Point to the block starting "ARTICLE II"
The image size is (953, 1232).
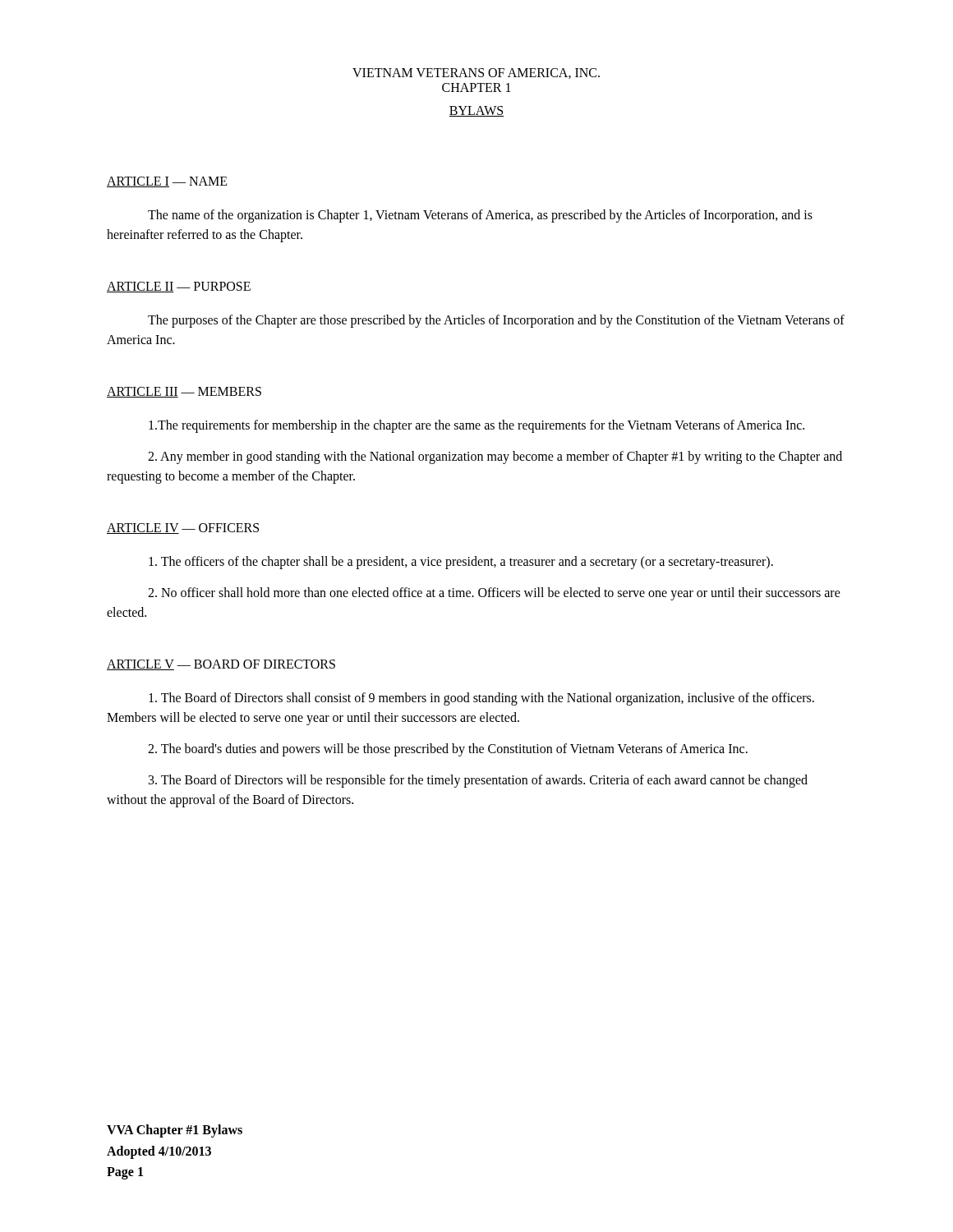[140, 286]
